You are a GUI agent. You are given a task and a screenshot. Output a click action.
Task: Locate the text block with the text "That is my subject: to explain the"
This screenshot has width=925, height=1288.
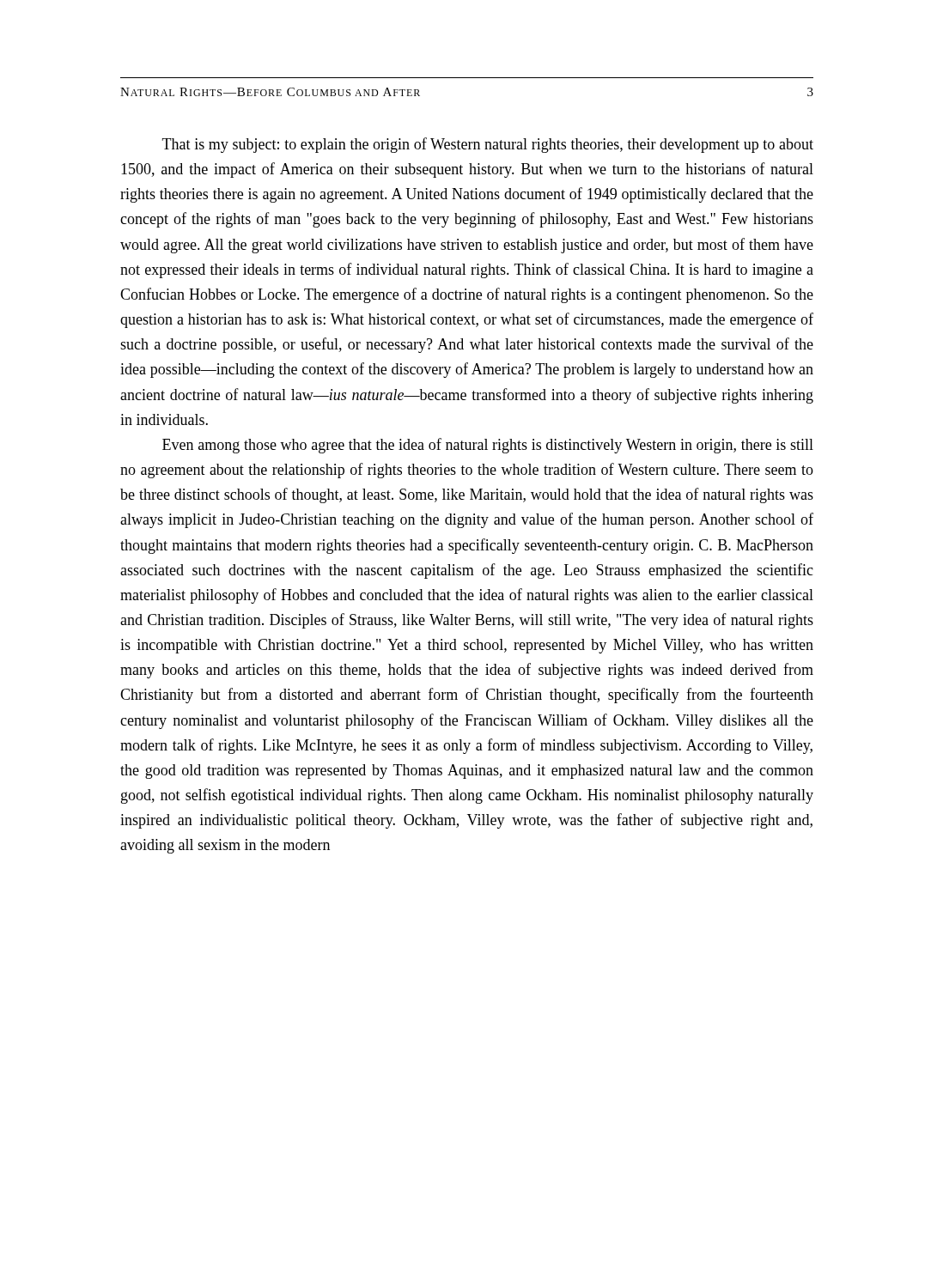coord(467,495)
